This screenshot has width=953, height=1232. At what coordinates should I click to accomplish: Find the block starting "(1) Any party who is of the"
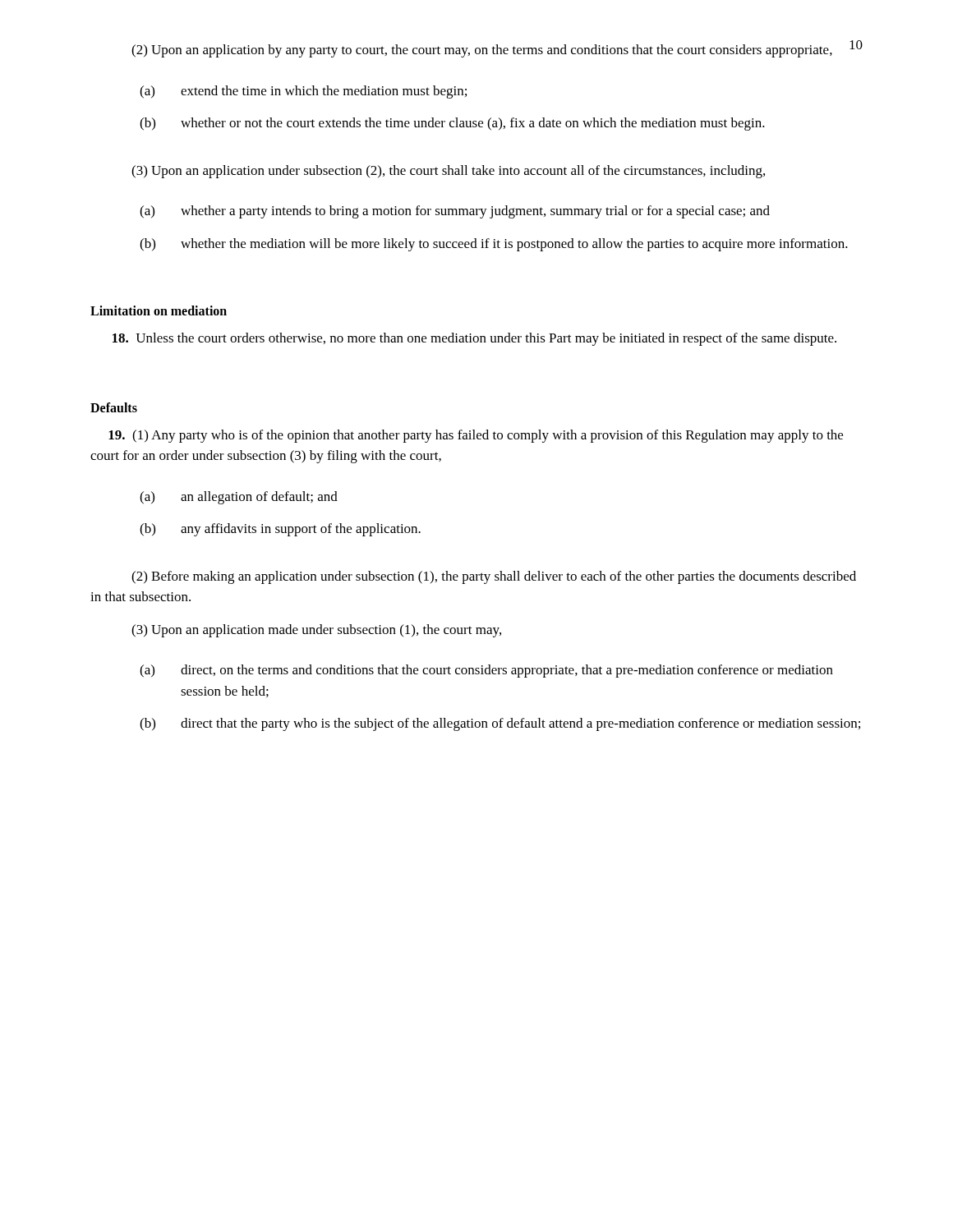click(x=467, y=445)
